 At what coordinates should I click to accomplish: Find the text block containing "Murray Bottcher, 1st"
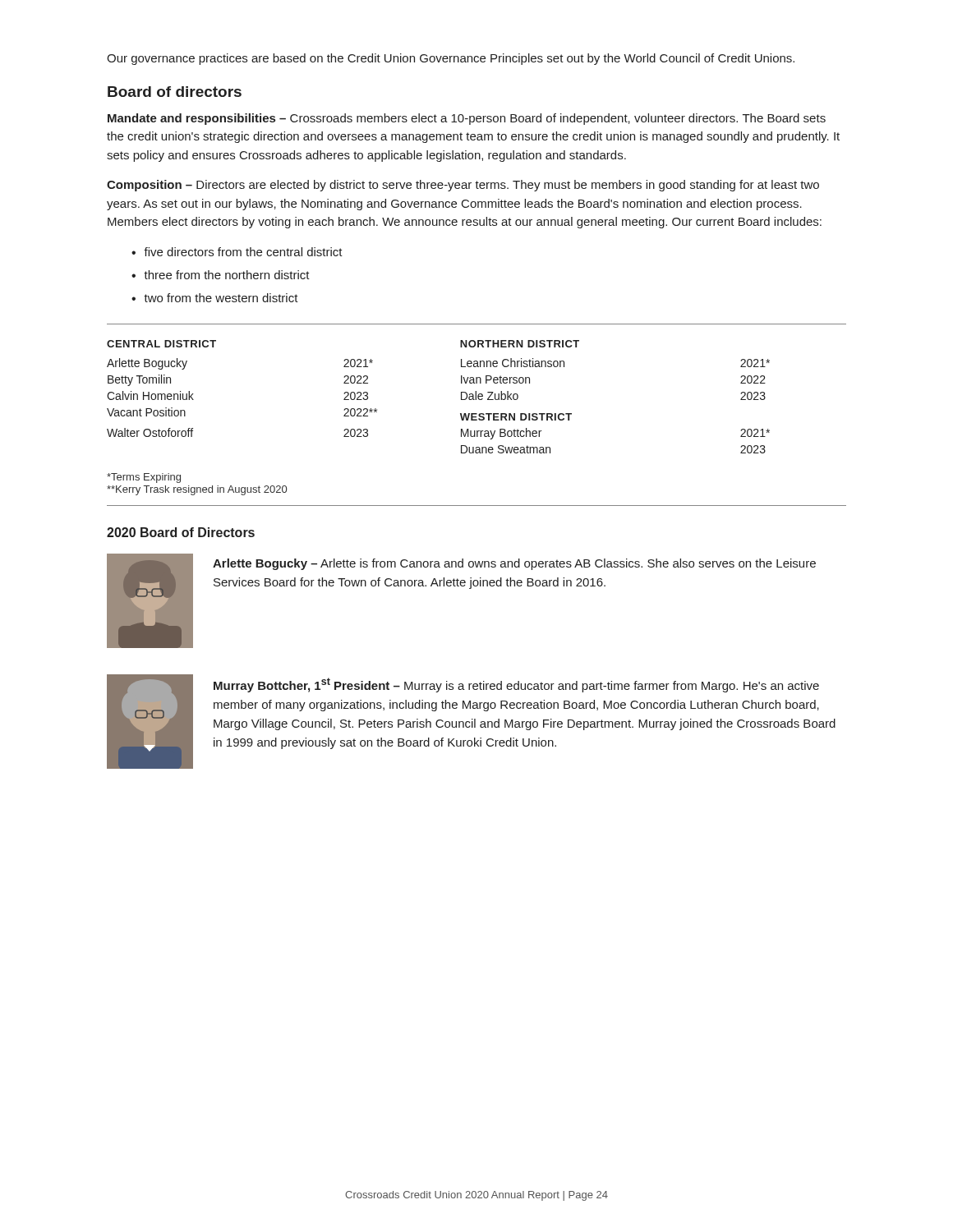524,712
